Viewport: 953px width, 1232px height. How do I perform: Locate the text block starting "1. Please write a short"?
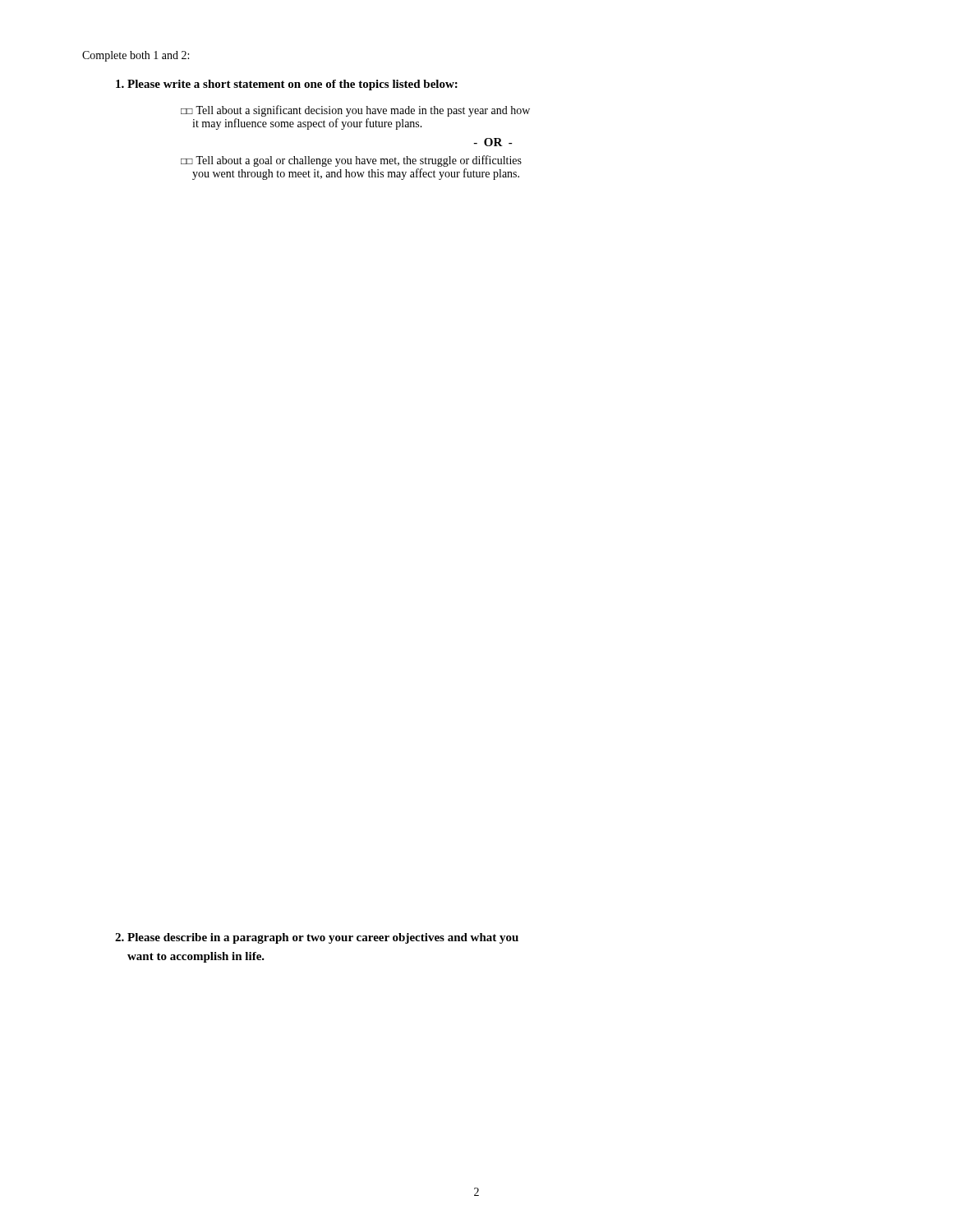click(287, 84)
